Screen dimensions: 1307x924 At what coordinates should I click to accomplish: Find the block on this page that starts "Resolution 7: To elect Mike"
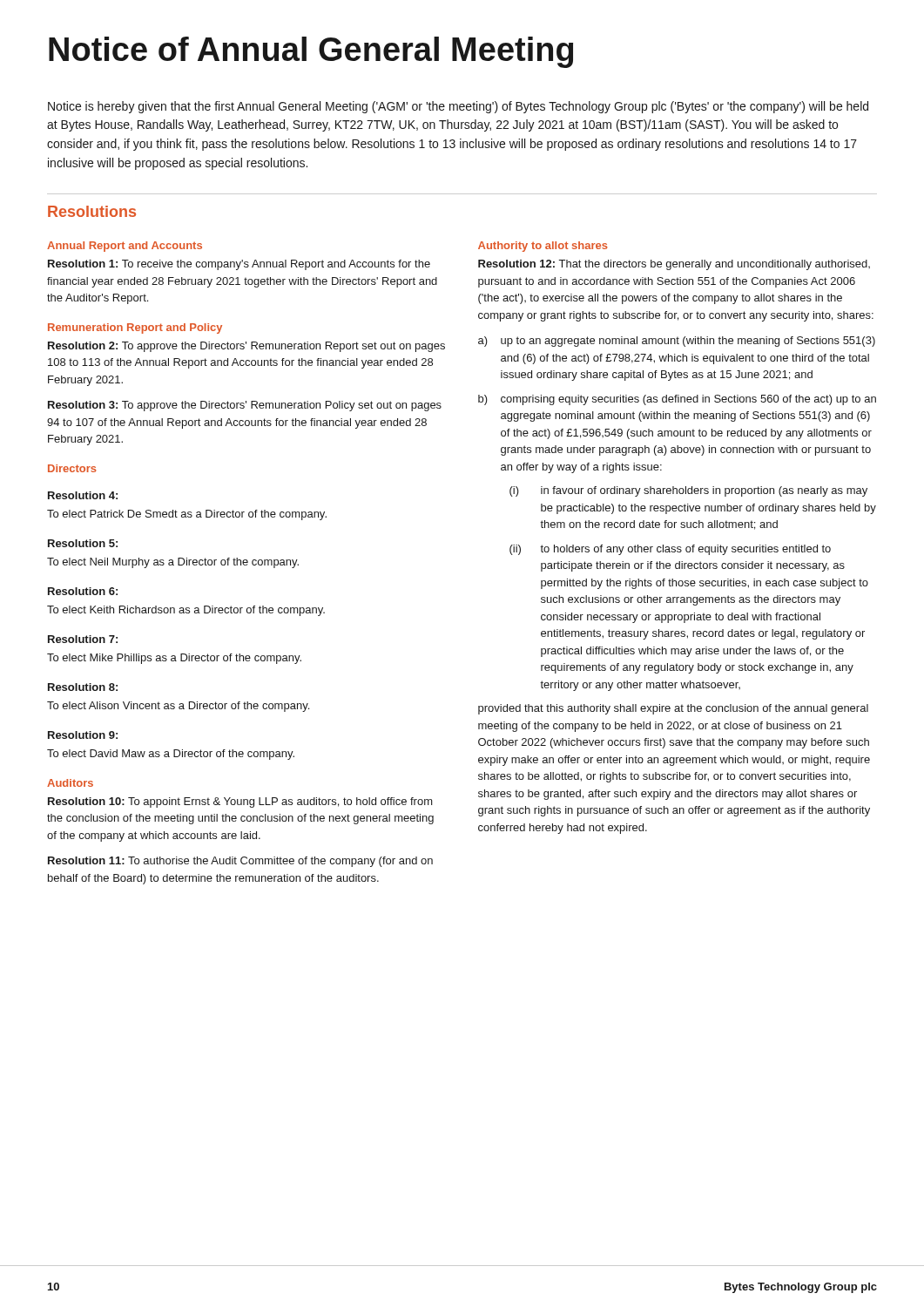click(x=247, y=649)
